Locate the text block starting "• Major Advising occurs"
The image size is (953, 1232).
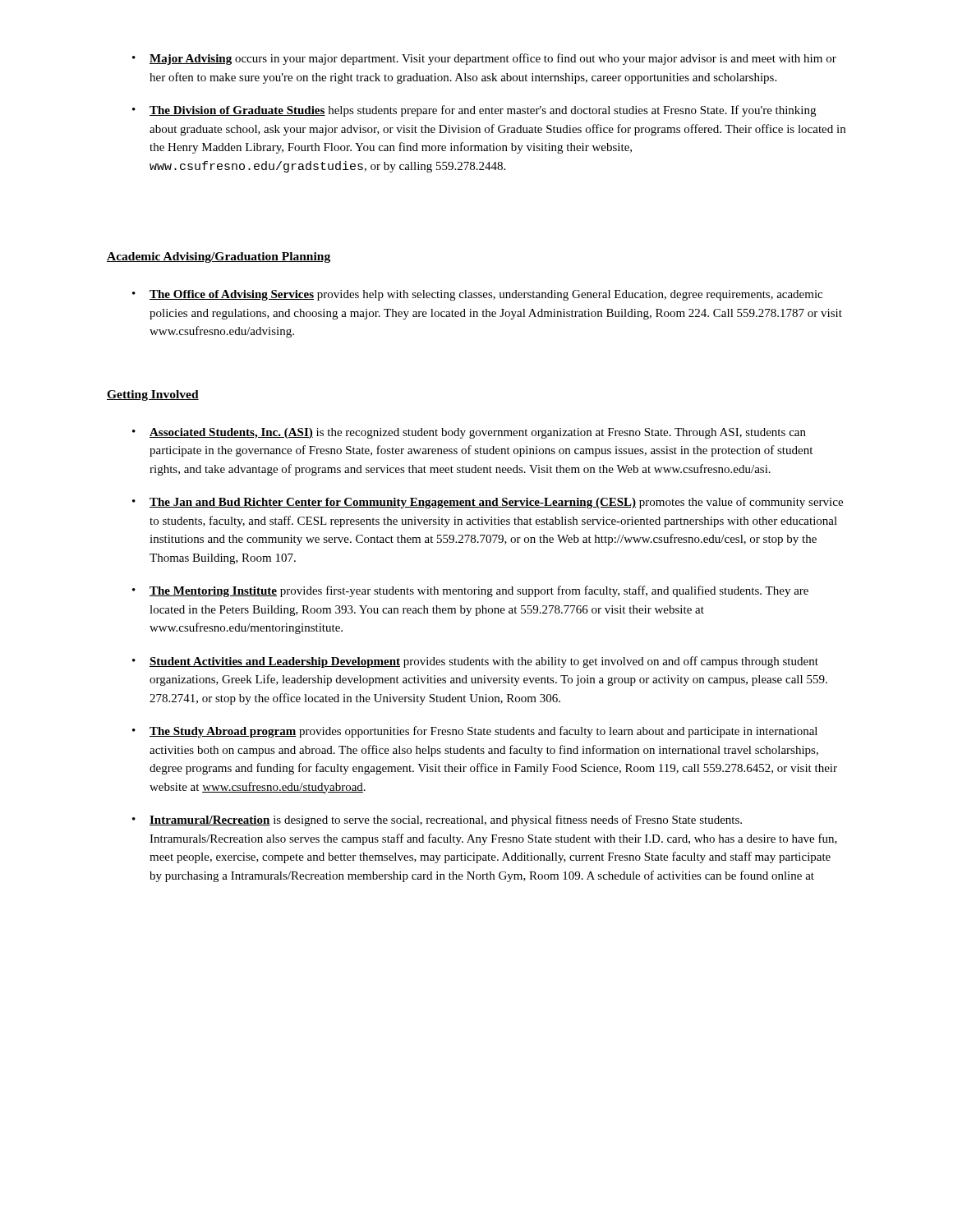489,68
